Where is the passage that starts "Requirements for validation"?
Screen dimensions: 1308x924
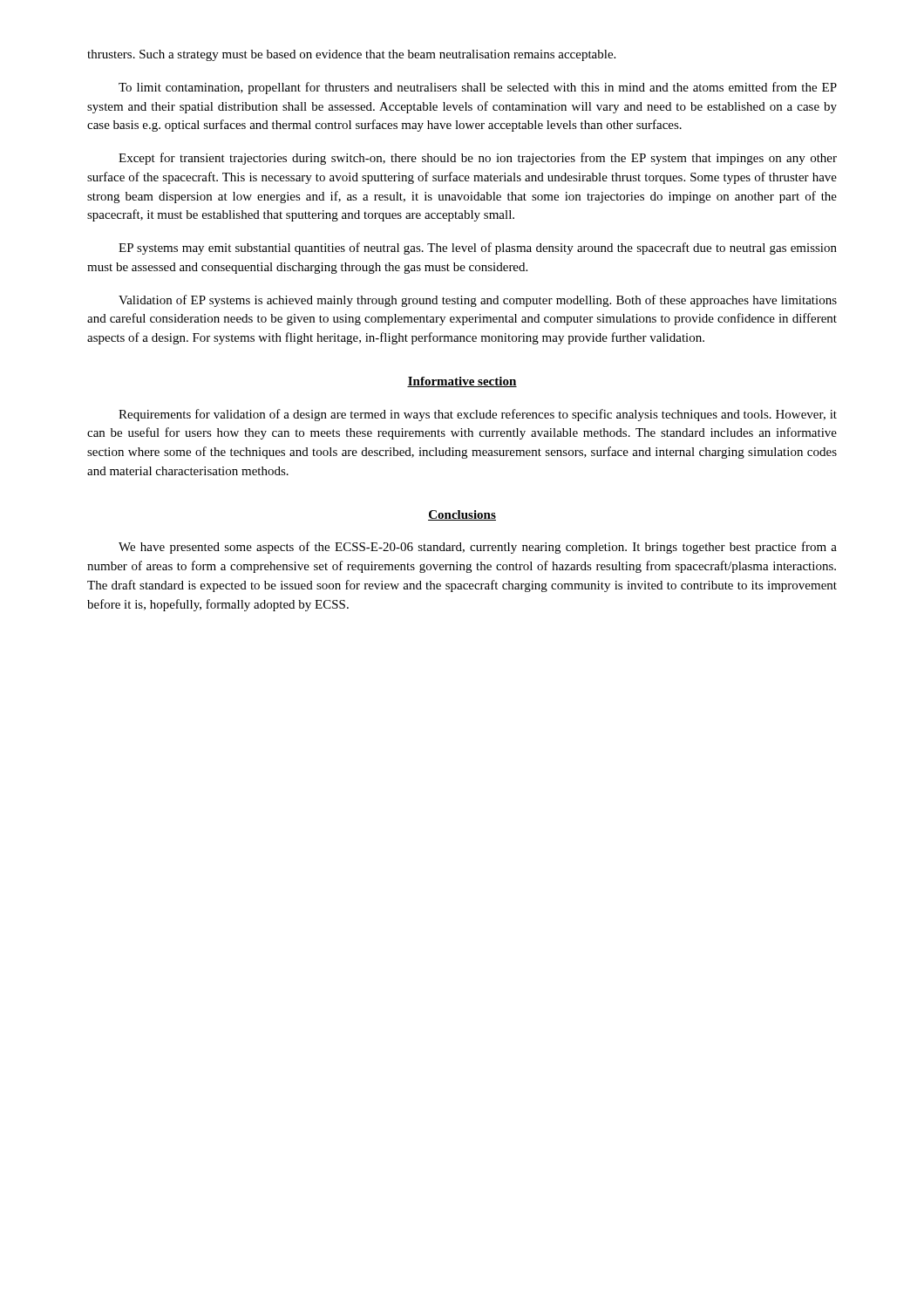click(462, 443)
